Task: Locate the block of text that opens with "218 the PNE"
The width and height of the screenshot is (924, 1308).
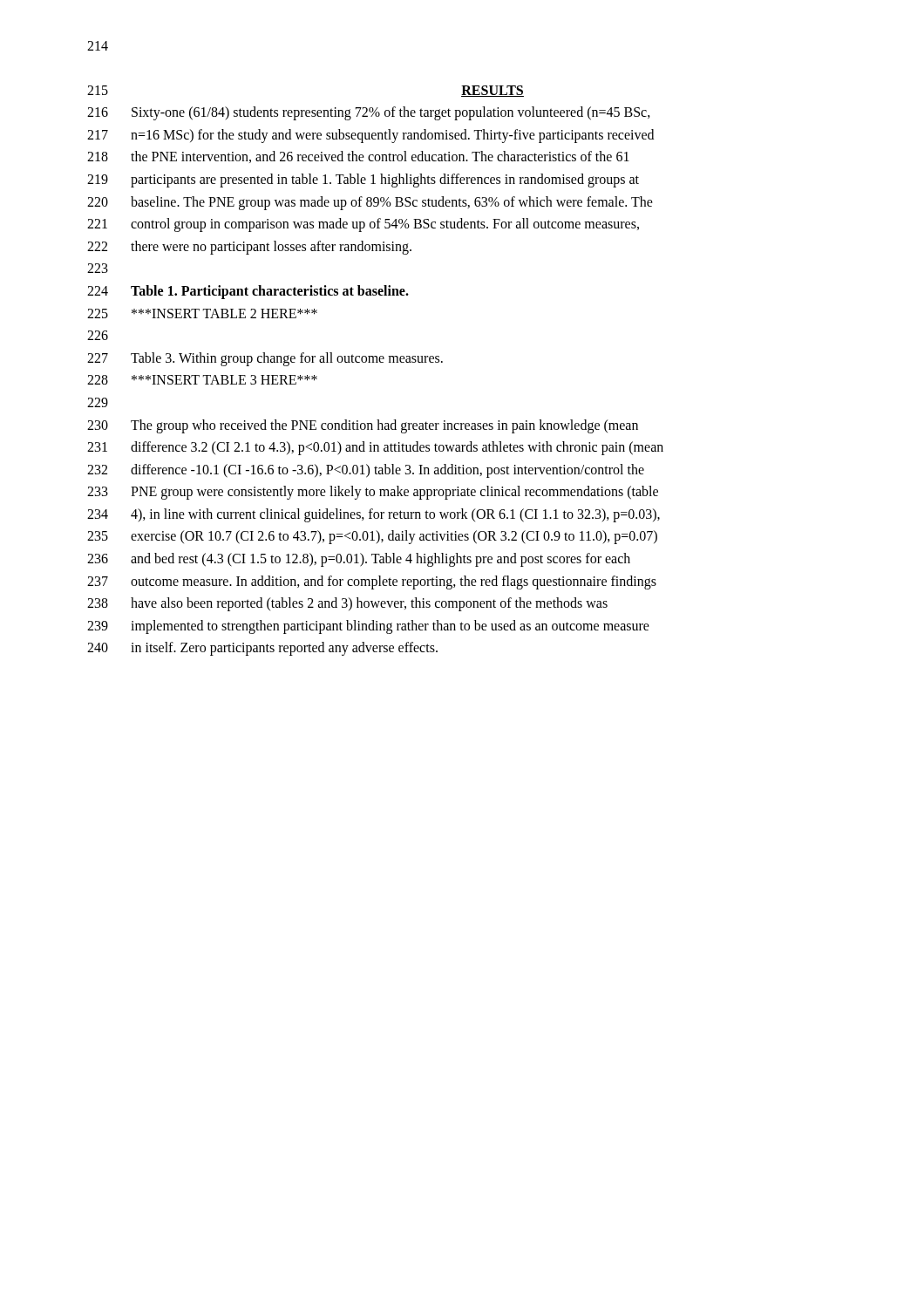Action: tap(471, 157)
